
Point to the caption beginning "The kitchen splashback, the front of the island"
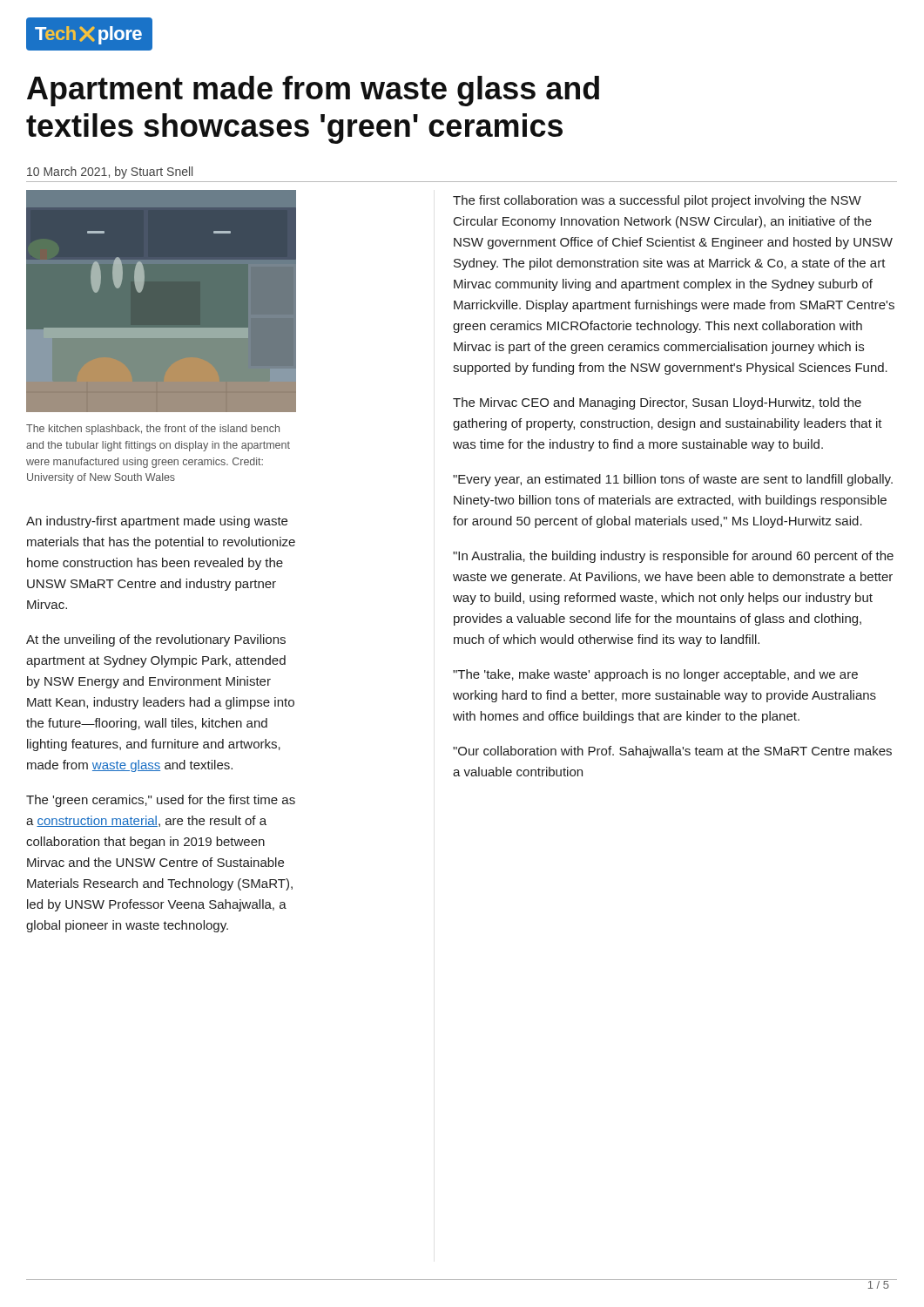(x=158, y=453)
